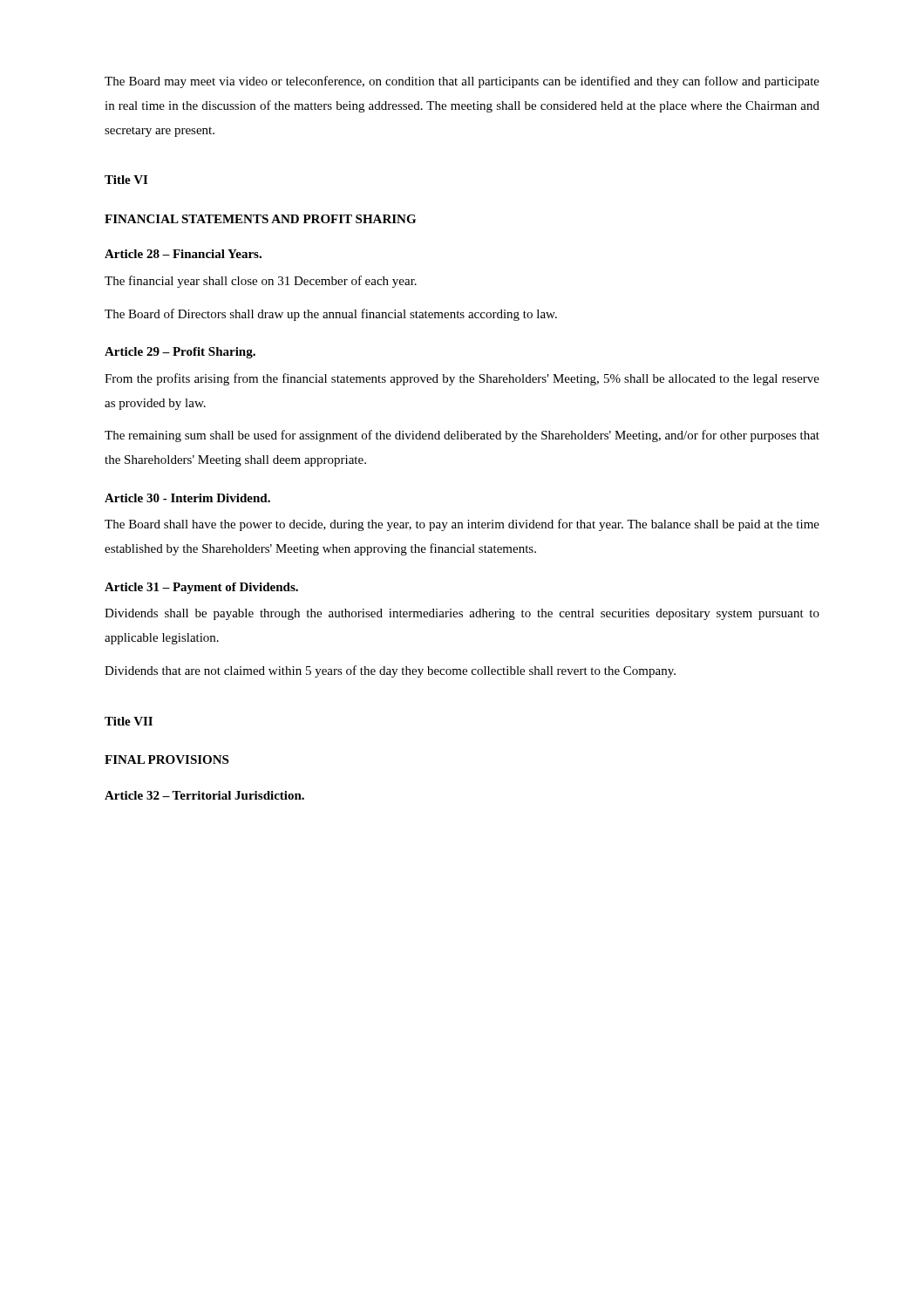The width and height of the screenshot is (924, 1308).
Task: Find the block on this page that starts "The financial year shall close on"
Action: [x=261, y=281]
